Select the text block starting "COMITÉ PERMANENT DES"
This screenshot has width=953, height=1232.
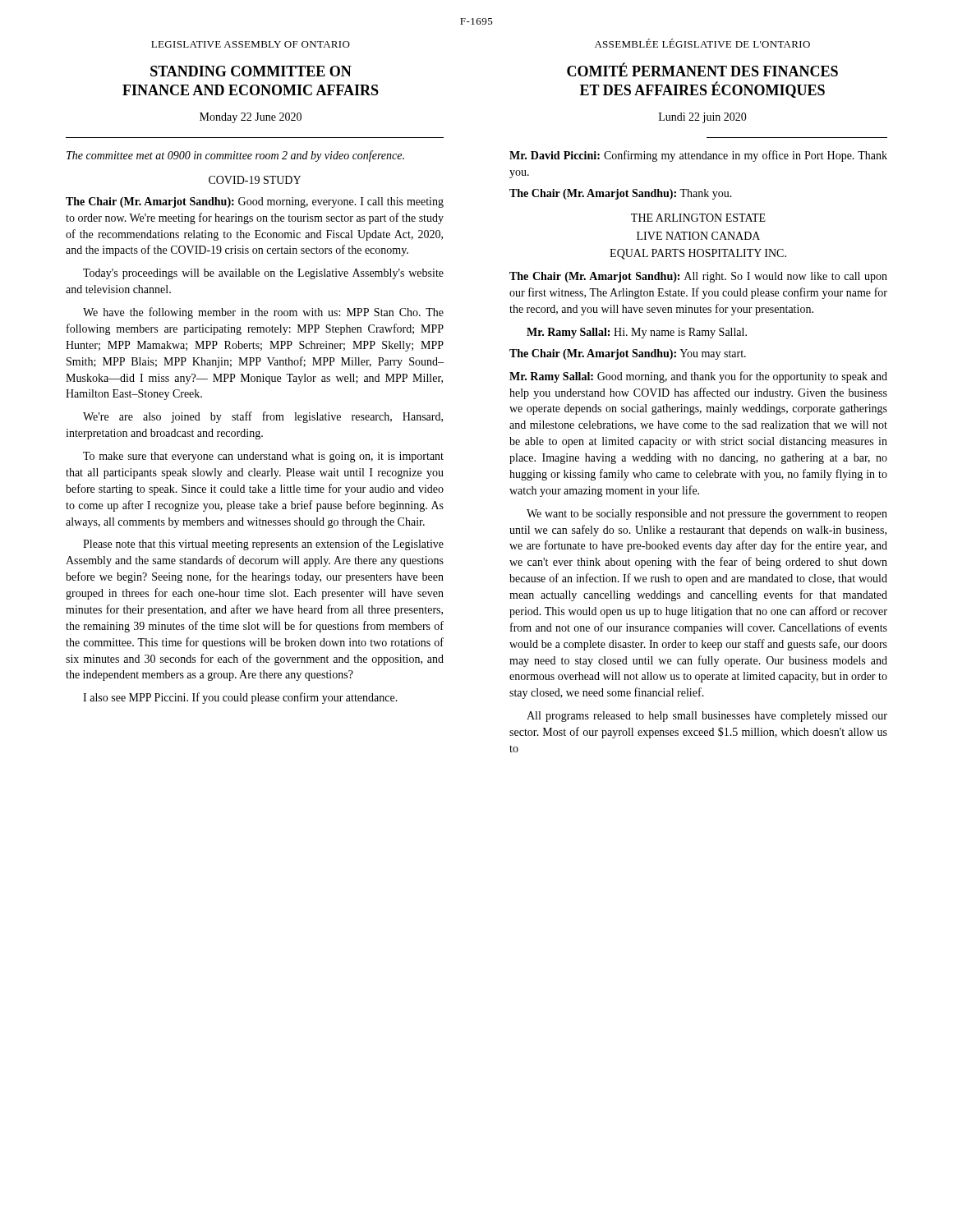pos(702,81)
